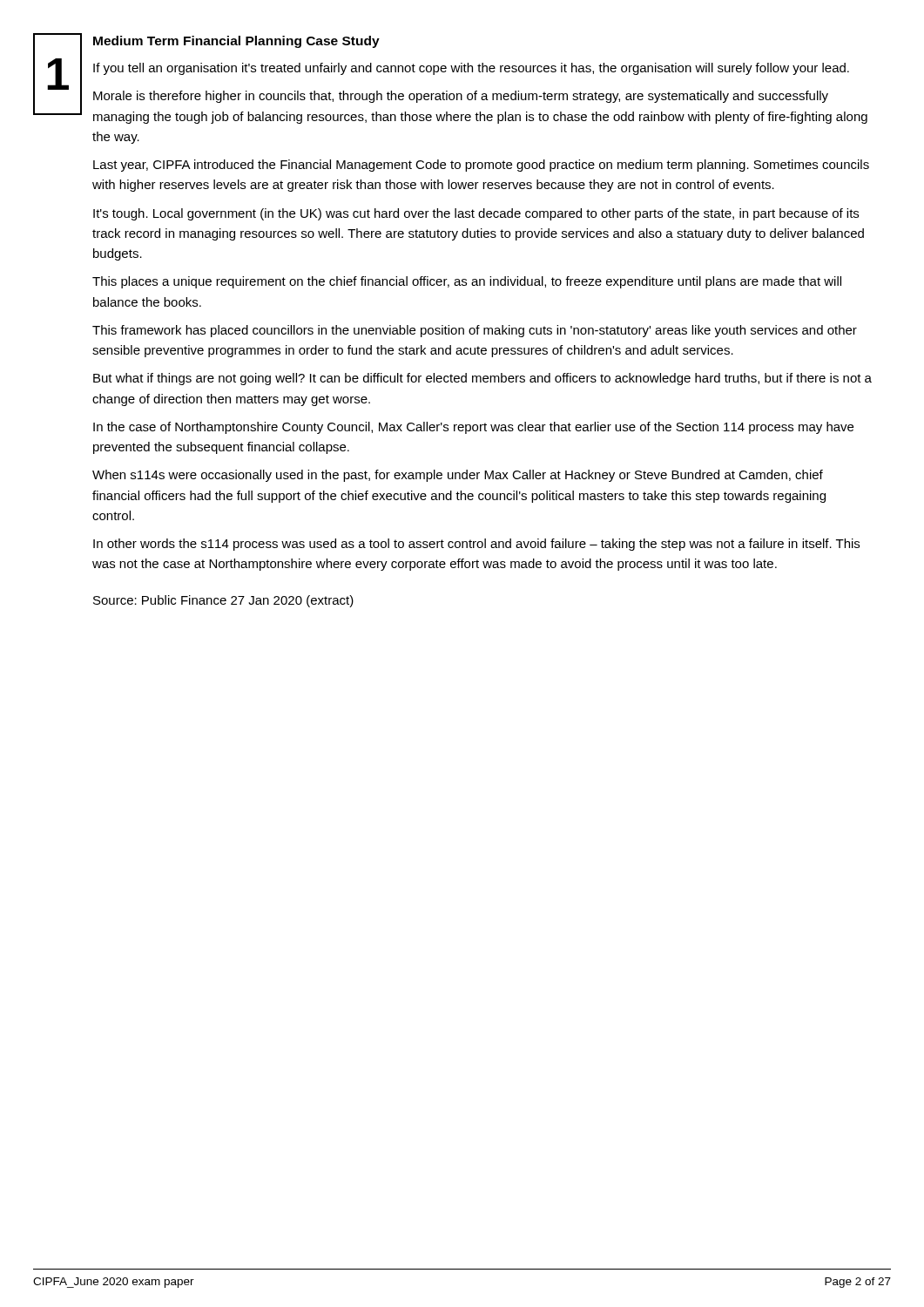Select the passage starting "Source: Public Finance 27 Jan"
The height and width of the screenshot is (1307, 924).
coord(223,601)
